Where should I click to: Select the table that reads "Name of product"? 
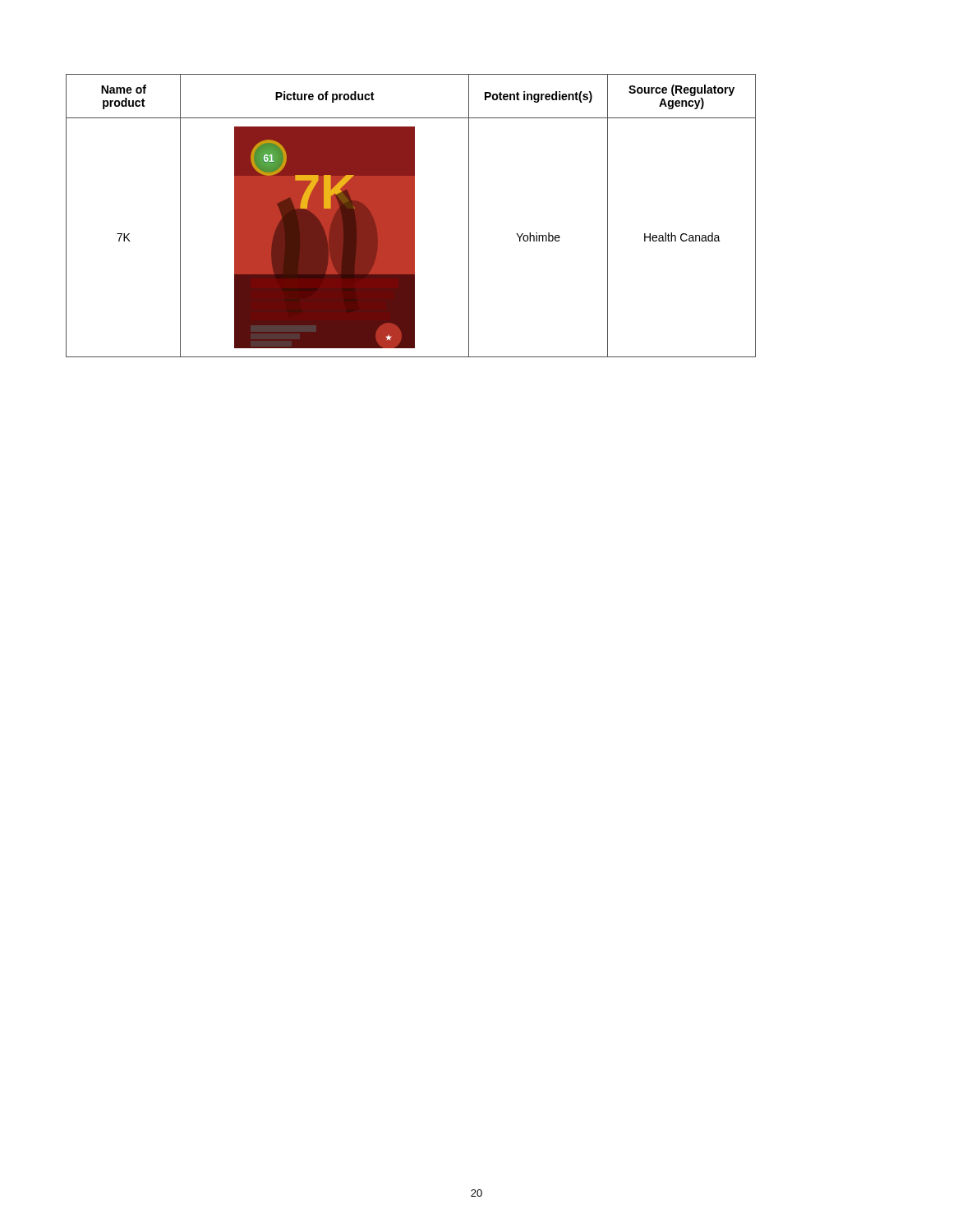click(x=476, y=216)
